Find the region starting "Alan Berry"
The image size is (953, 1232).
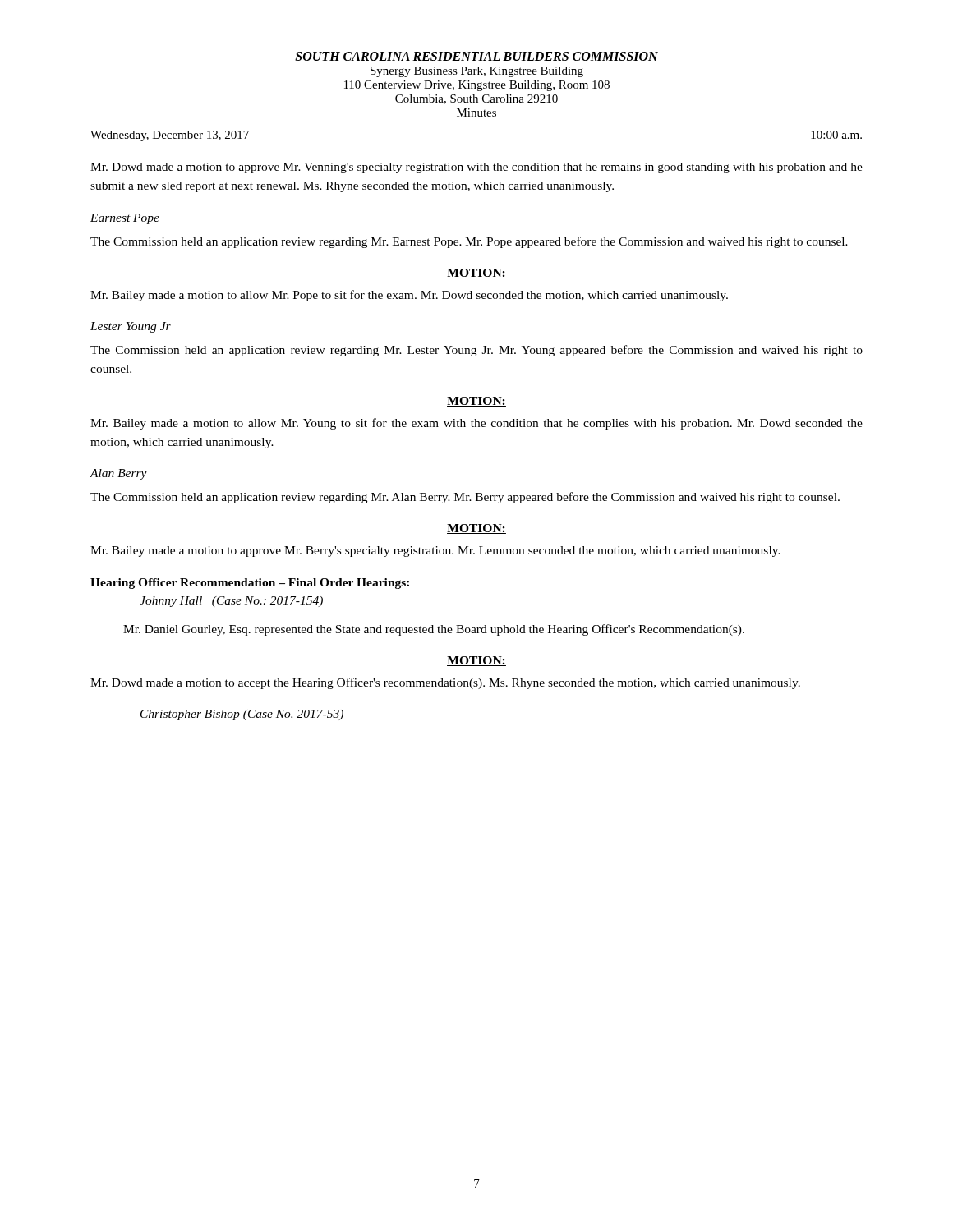click(x=118, y=473)
